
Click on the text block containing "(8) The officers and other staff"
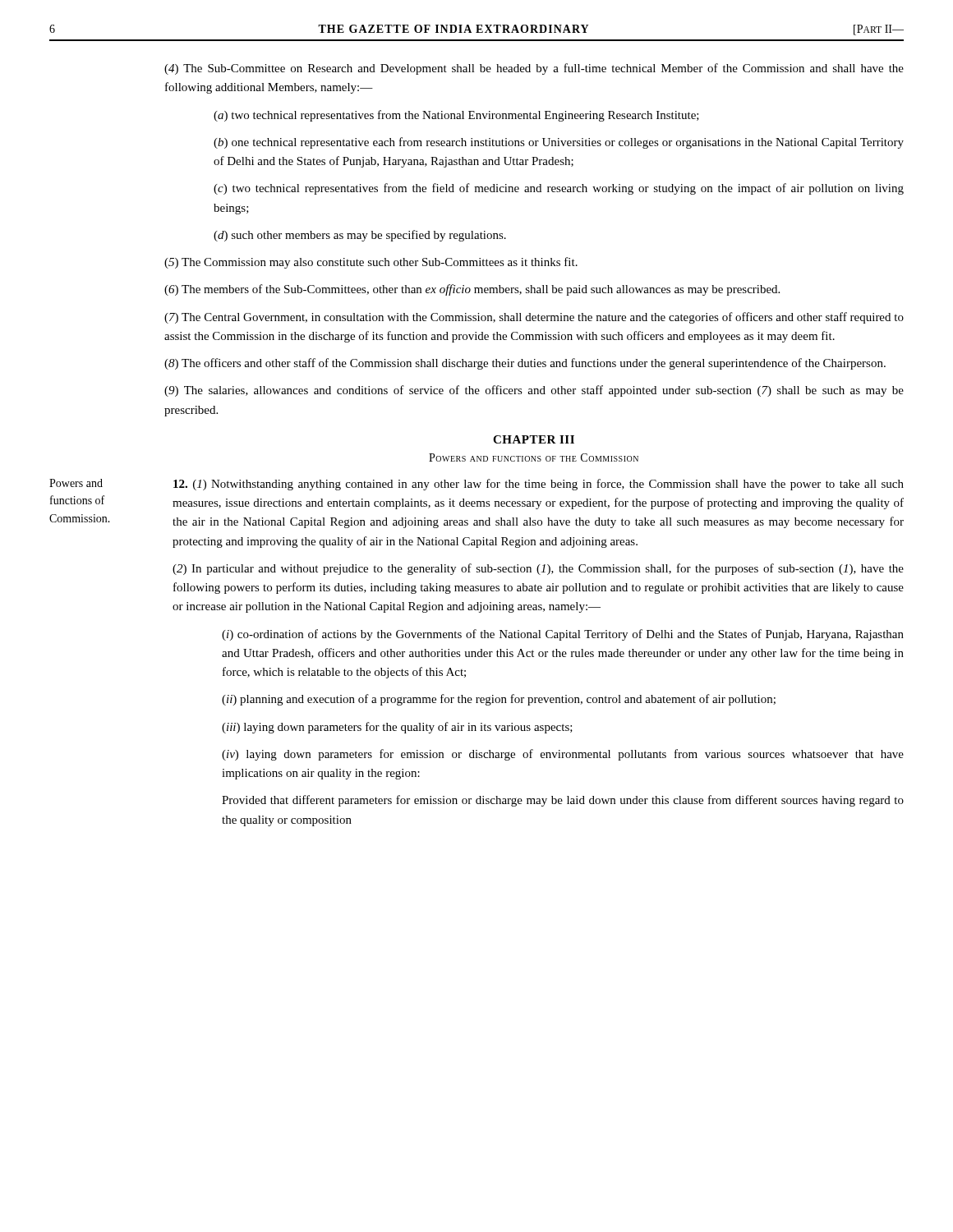click(x=525, y=363)
